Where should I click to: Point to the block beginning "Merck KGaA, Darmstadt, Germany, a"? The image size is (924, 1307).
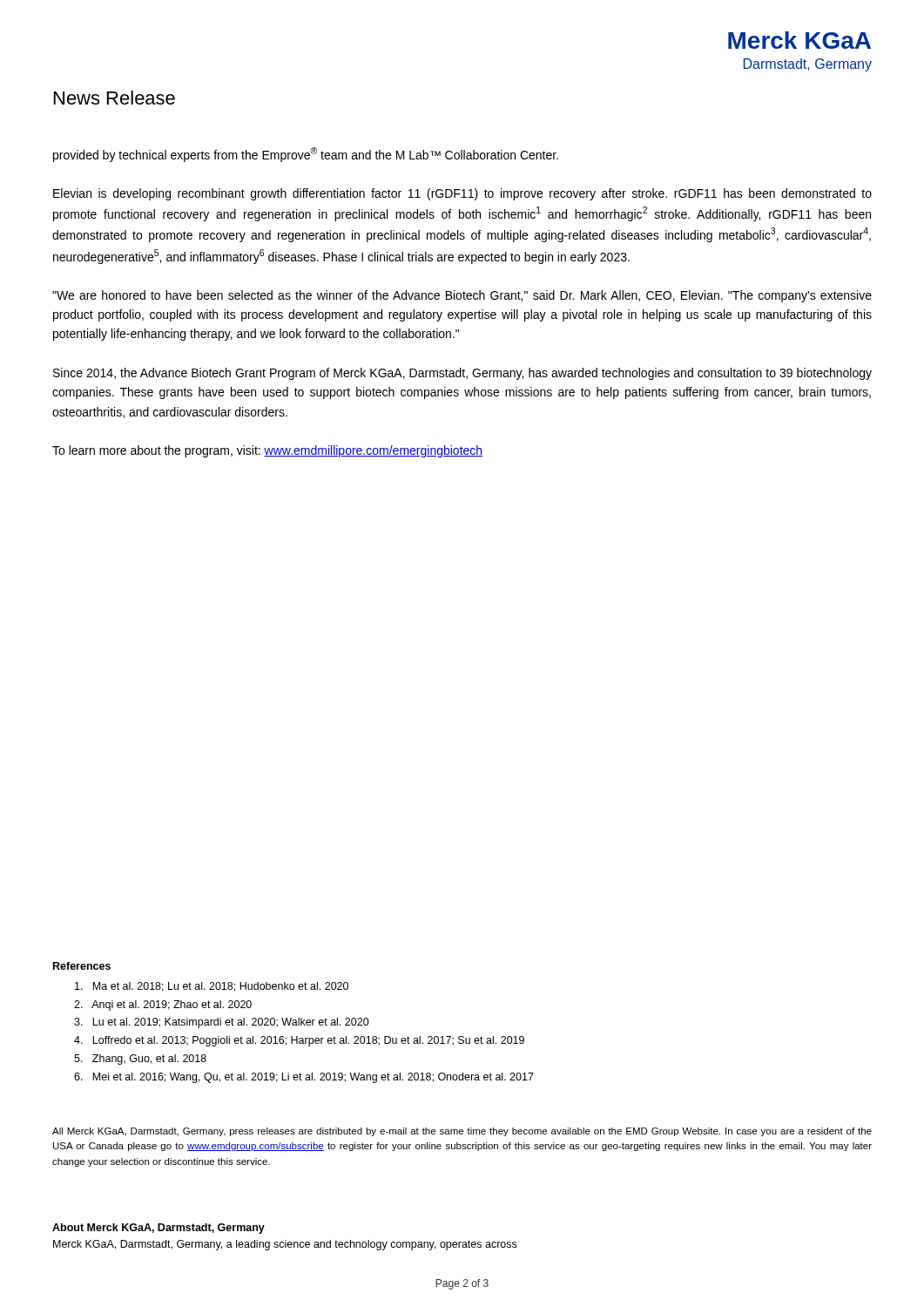[x=285, y=1244]
